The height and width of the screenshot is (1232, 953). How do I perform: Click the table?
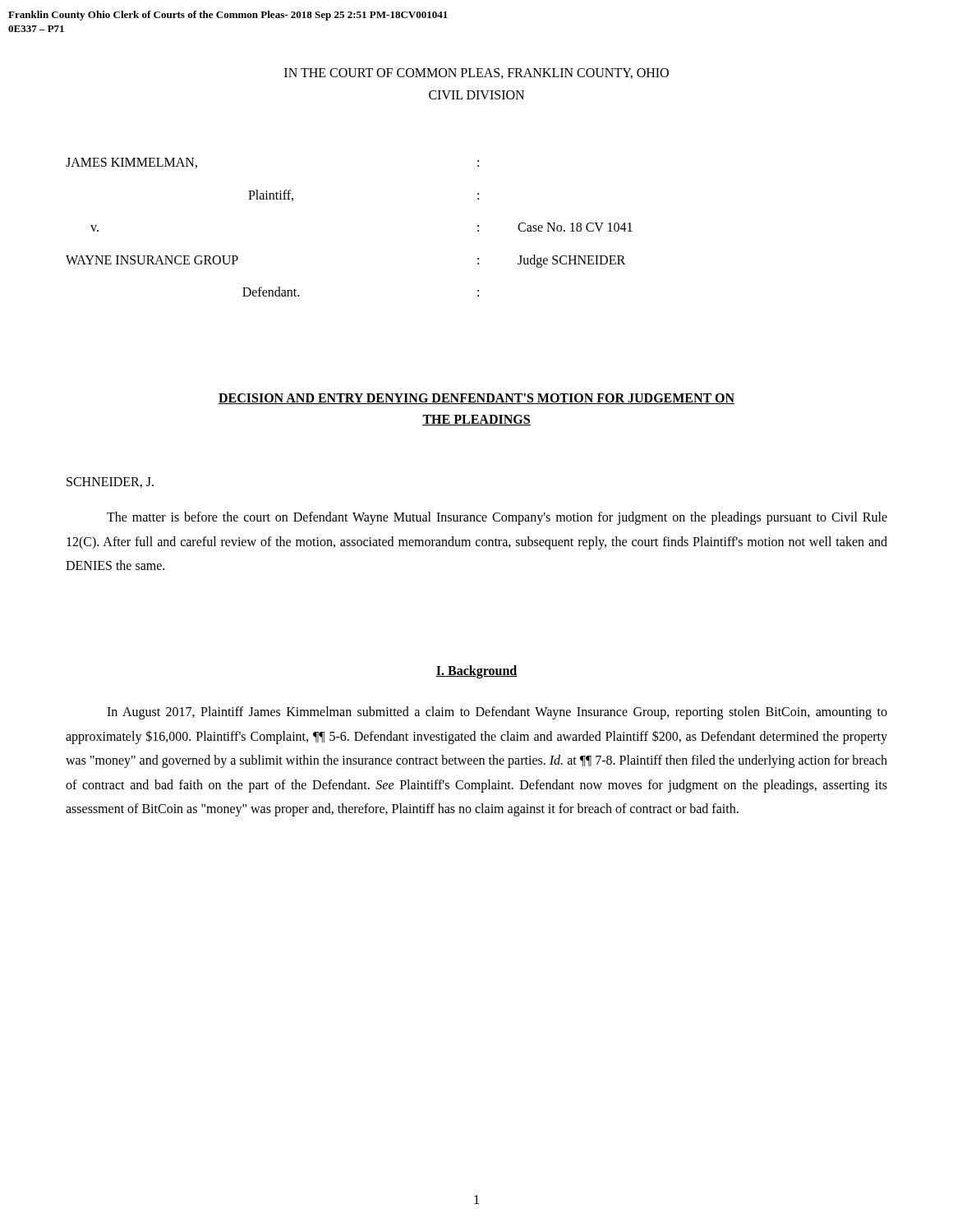click(x=476, y=227)
